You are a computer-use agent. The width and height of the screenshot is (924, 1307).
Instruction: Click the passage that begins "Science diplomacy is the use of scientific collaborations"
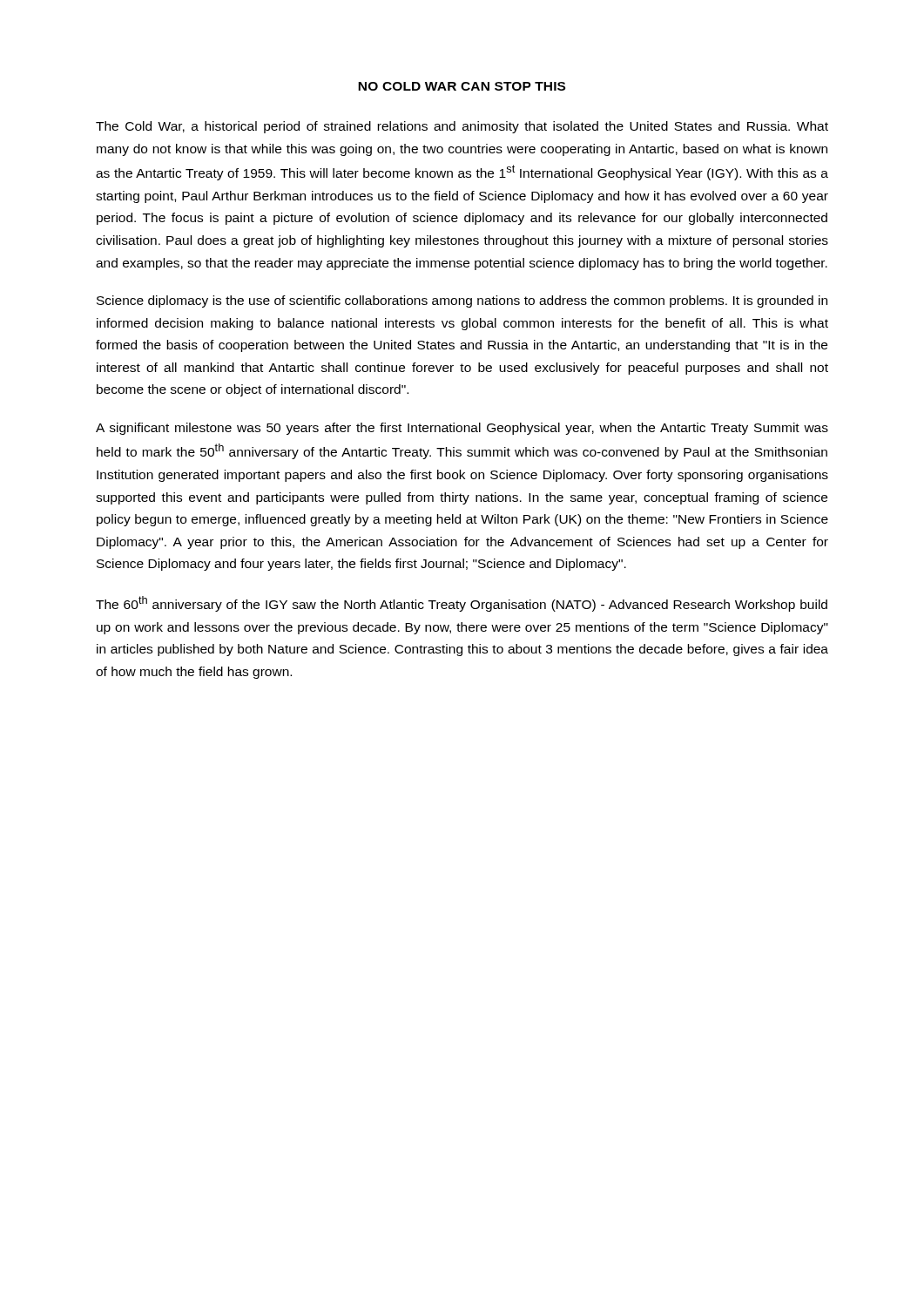[x=462, y=345]
